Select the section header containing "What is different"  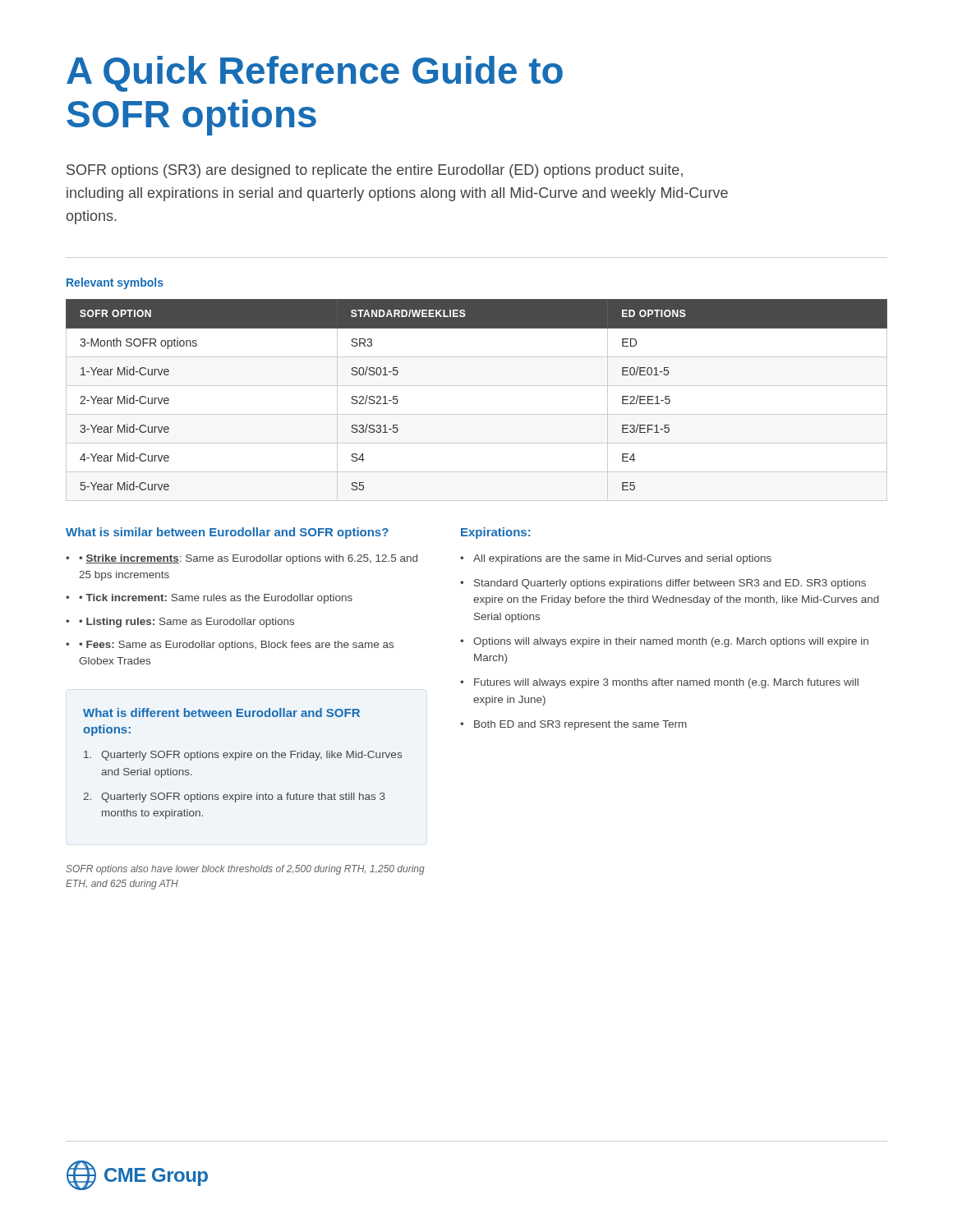[x=222, y=721]
